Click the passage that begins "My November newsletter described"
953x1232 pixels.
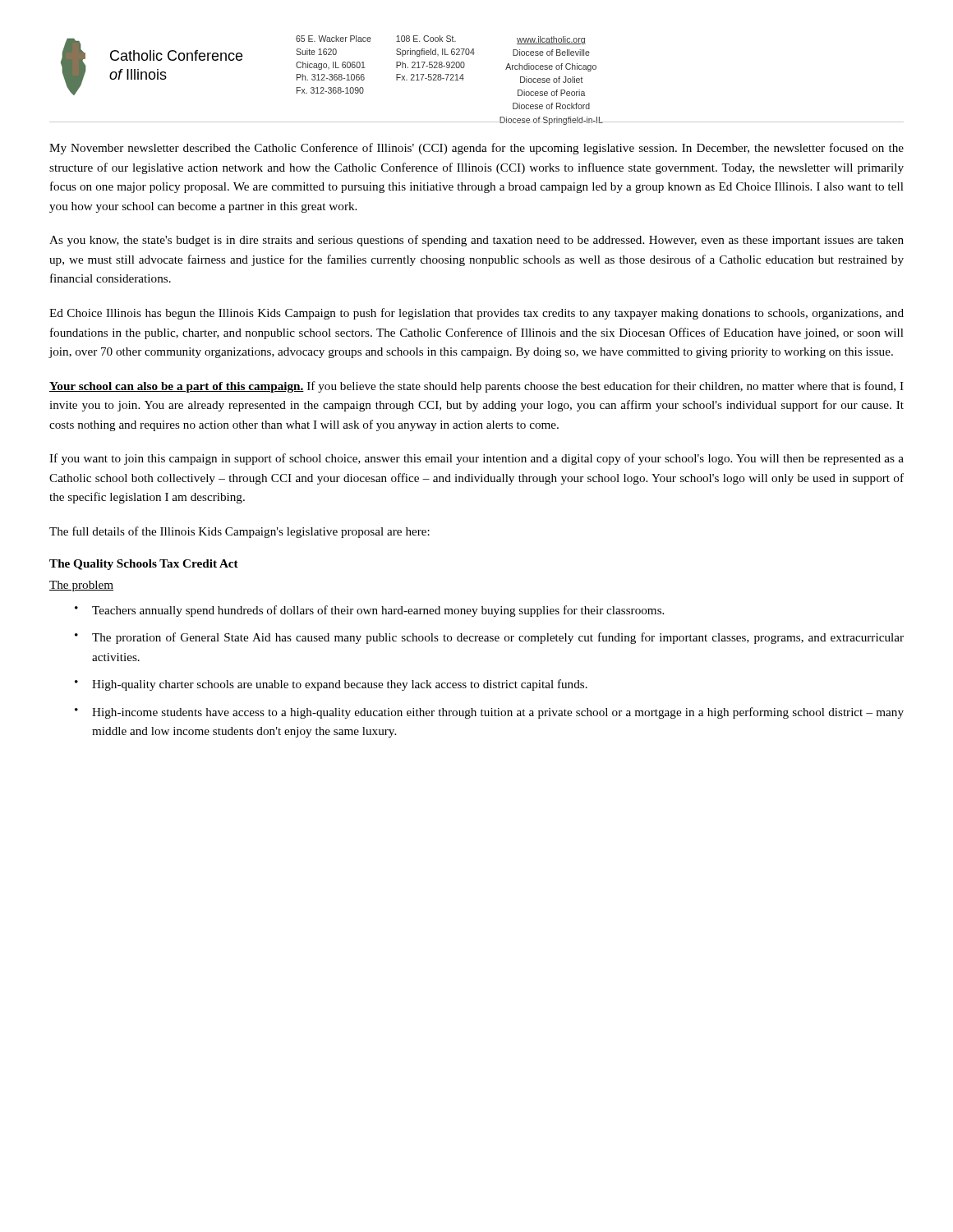tap(476, 176)
